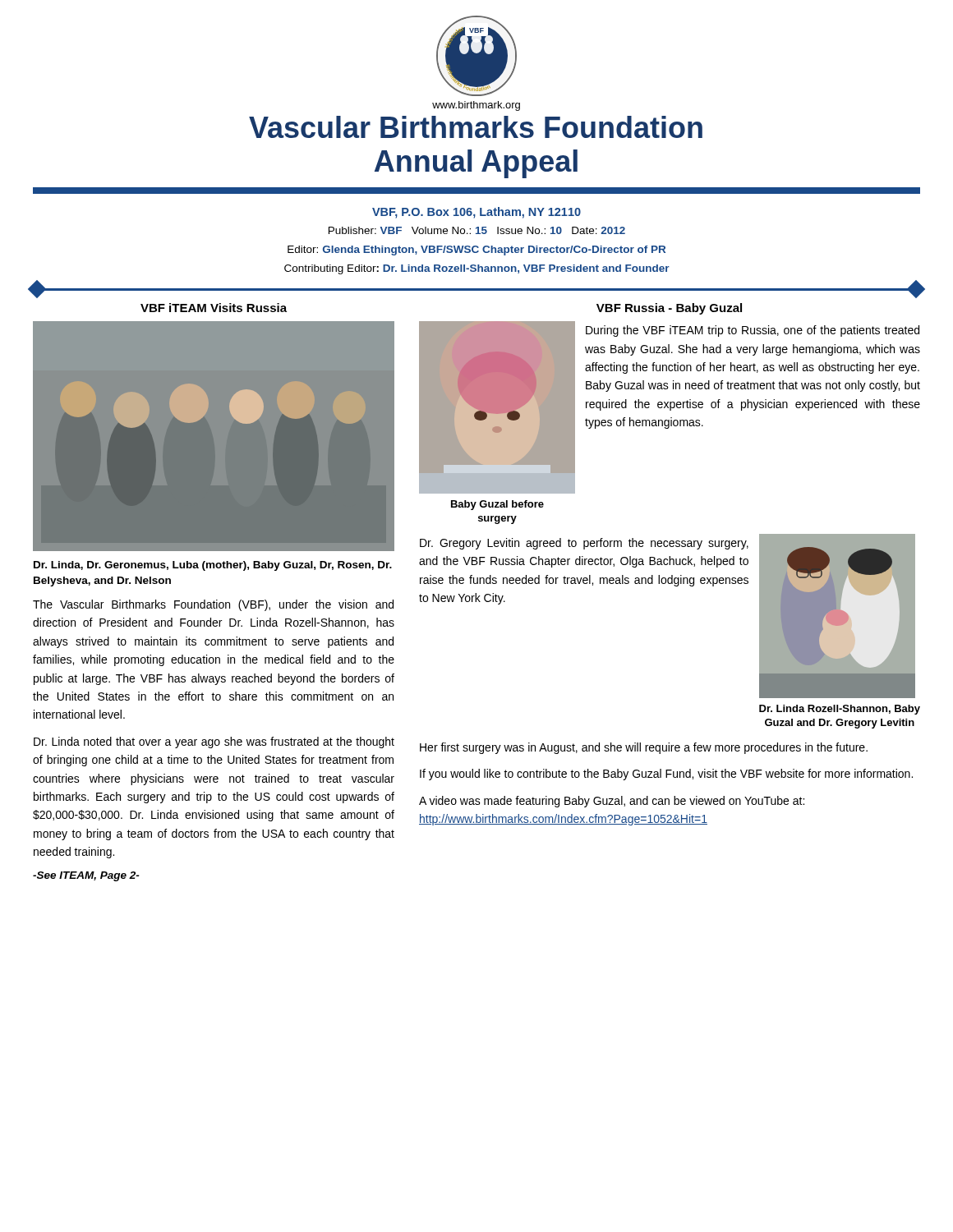Locate the region starting "VBF, P.O. Box 106, Latham,"
Viewport: 953px width, 1232px height.
tap(476, 240)
